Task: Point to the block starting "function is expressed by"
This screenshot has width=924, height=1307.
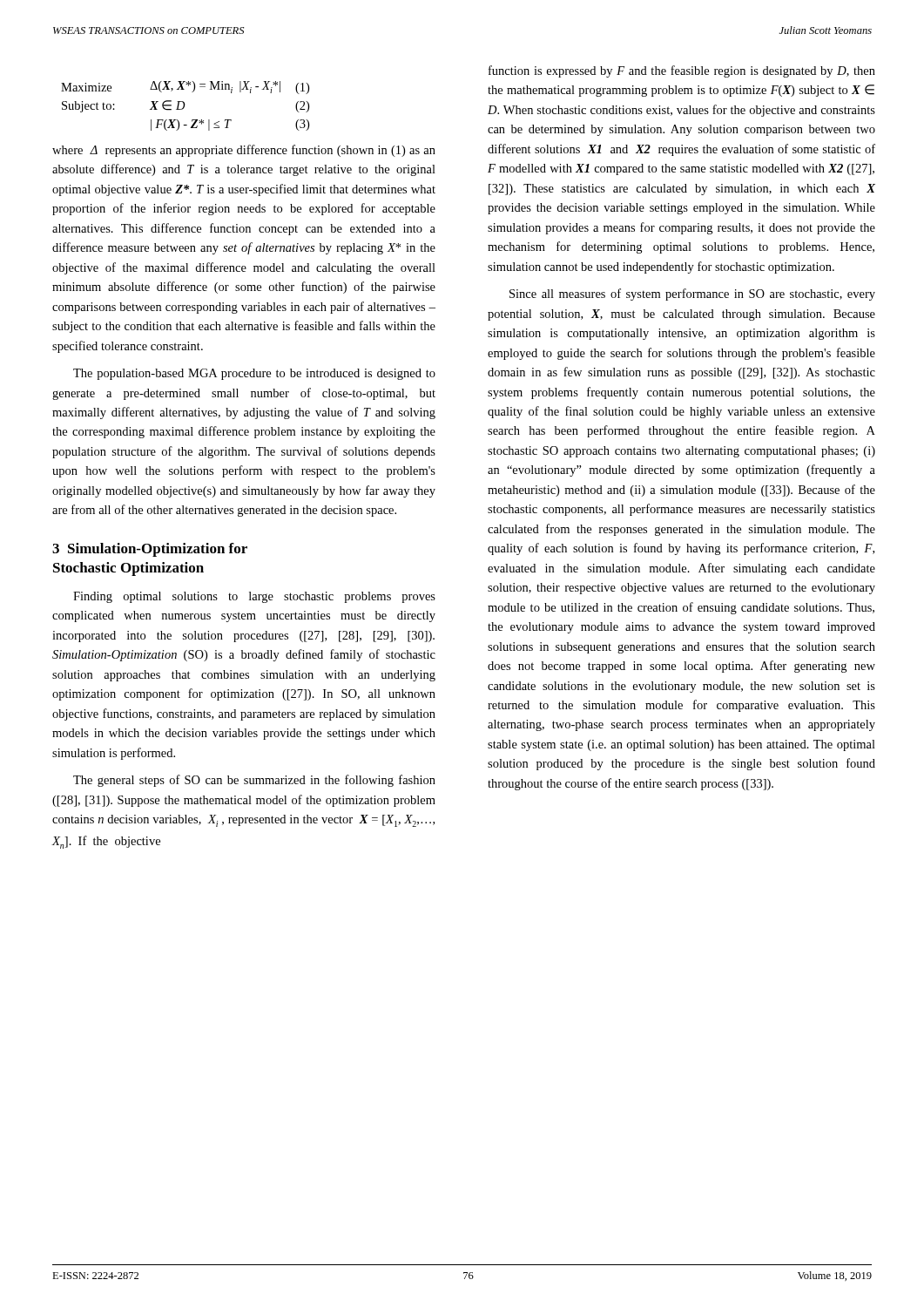Action: [681, 168]
